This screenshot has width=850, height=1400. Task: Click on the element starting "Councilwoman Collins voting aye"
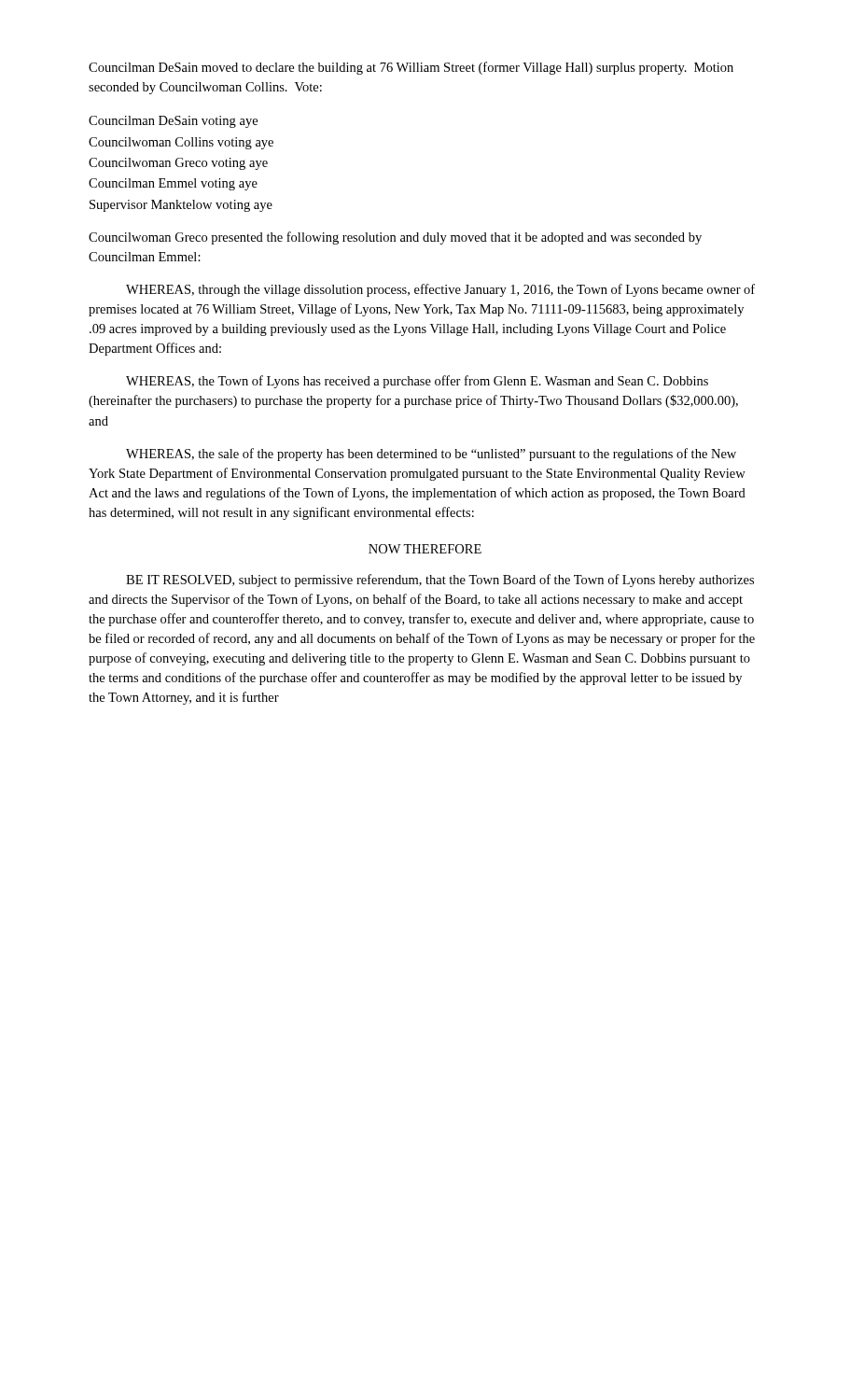click(x=181, y=141)
